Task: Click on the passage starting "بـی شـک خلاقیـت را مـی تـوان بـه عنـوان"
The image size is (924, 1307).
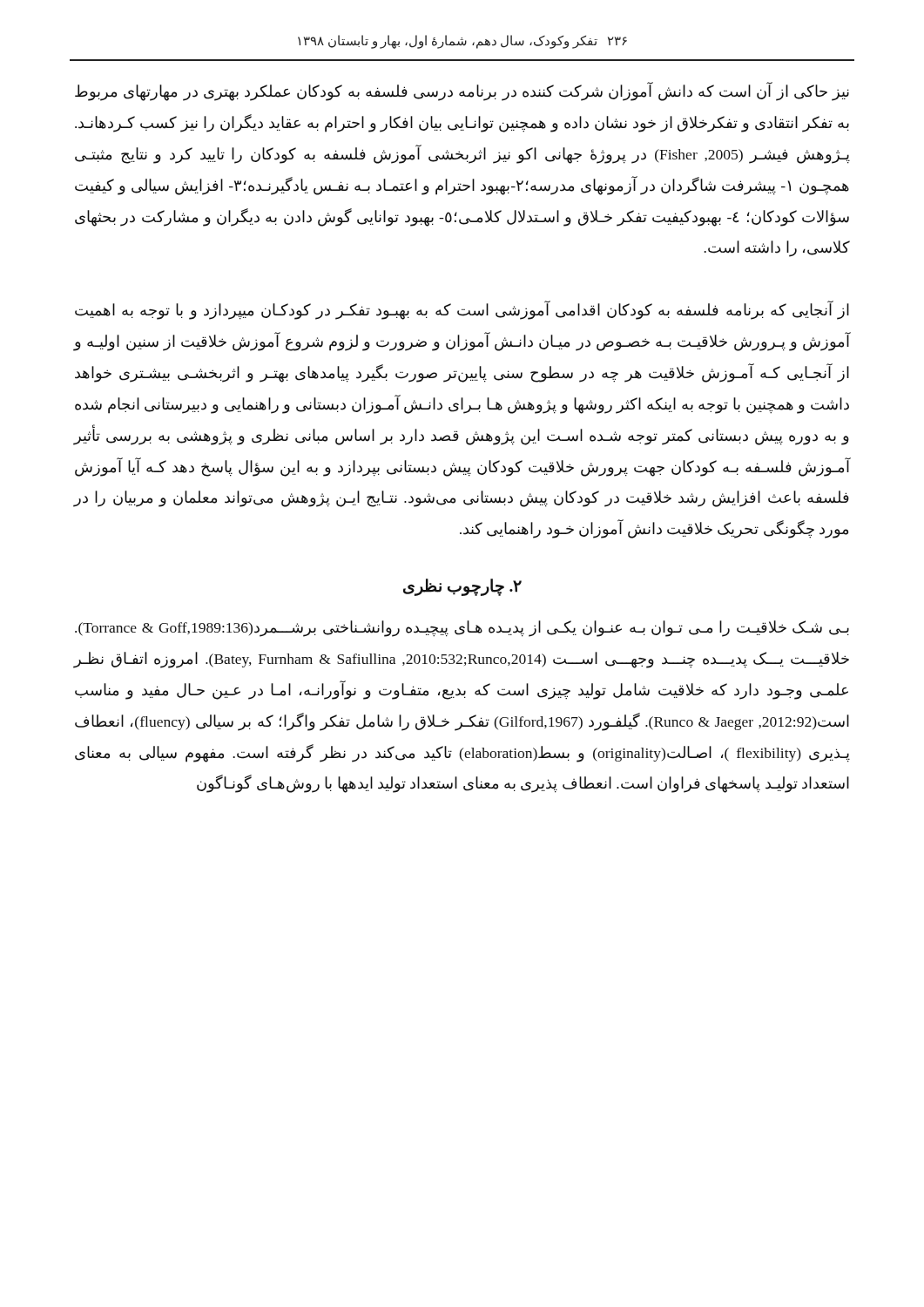Action: 462,706
